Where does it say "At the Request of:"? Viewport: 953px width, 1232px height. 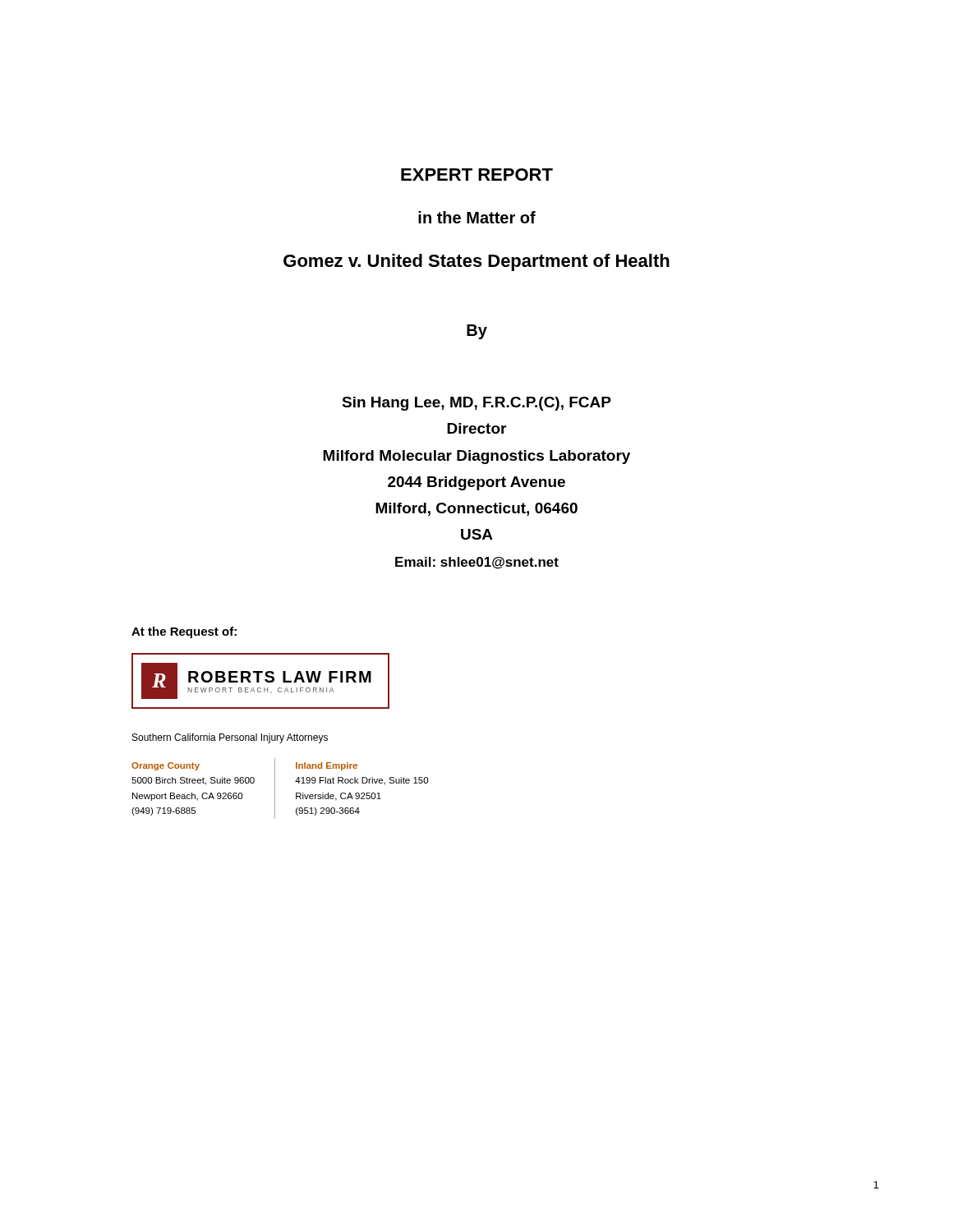[x=185, y=631]
